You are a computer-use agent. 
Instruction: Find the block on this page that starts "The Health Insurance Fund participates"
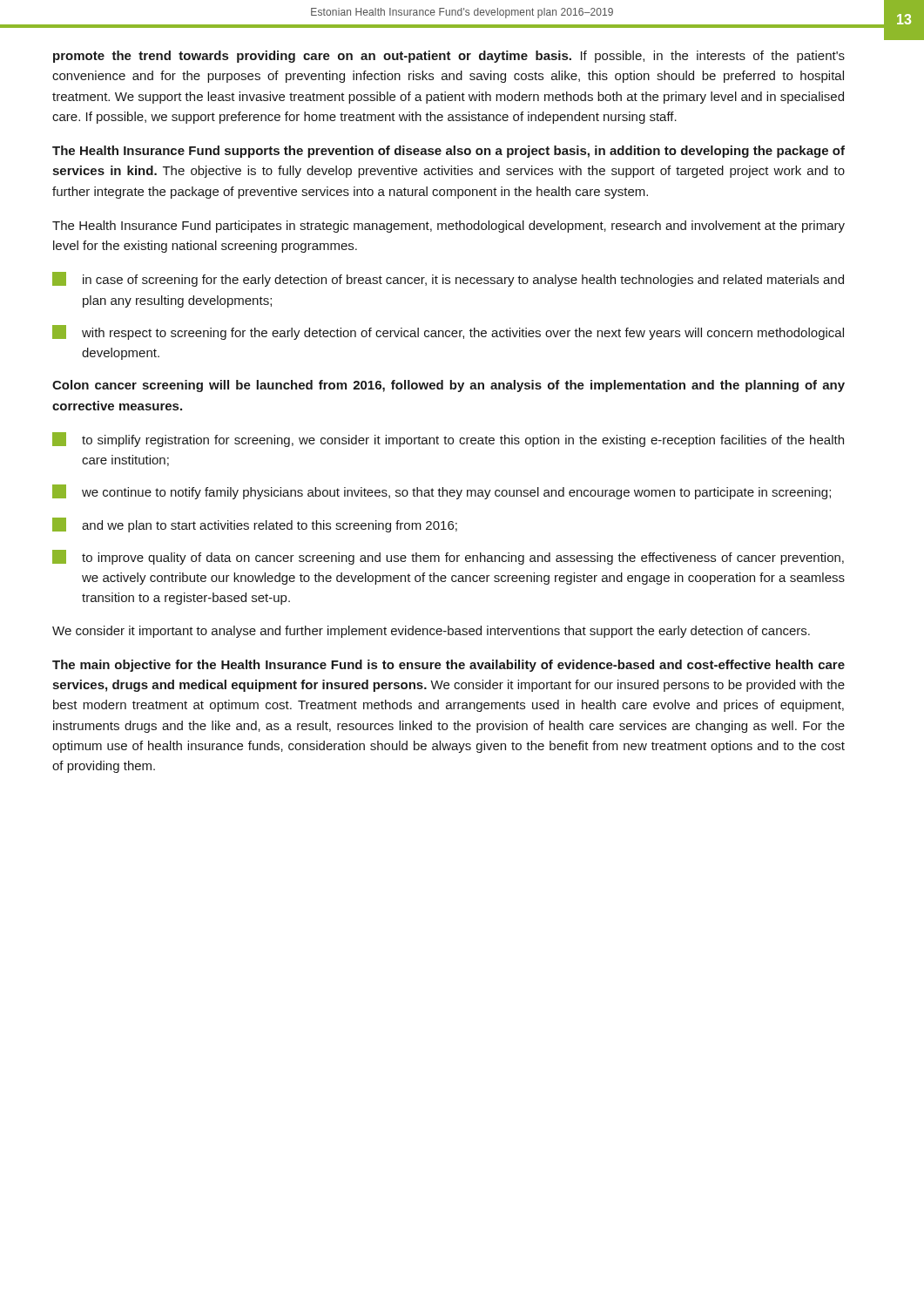click(449, 235)
